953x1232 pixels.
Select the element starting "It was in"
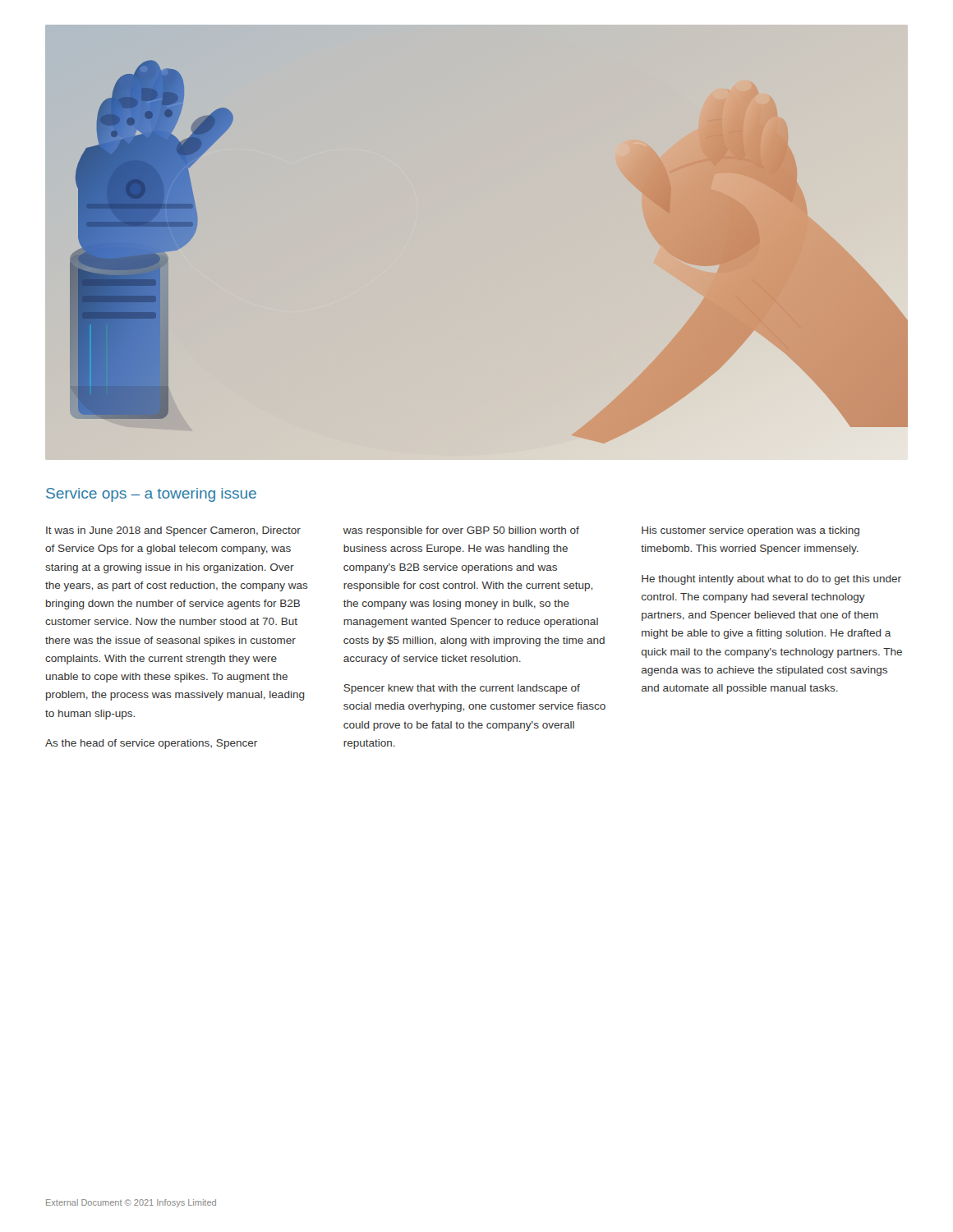[179, 637]
